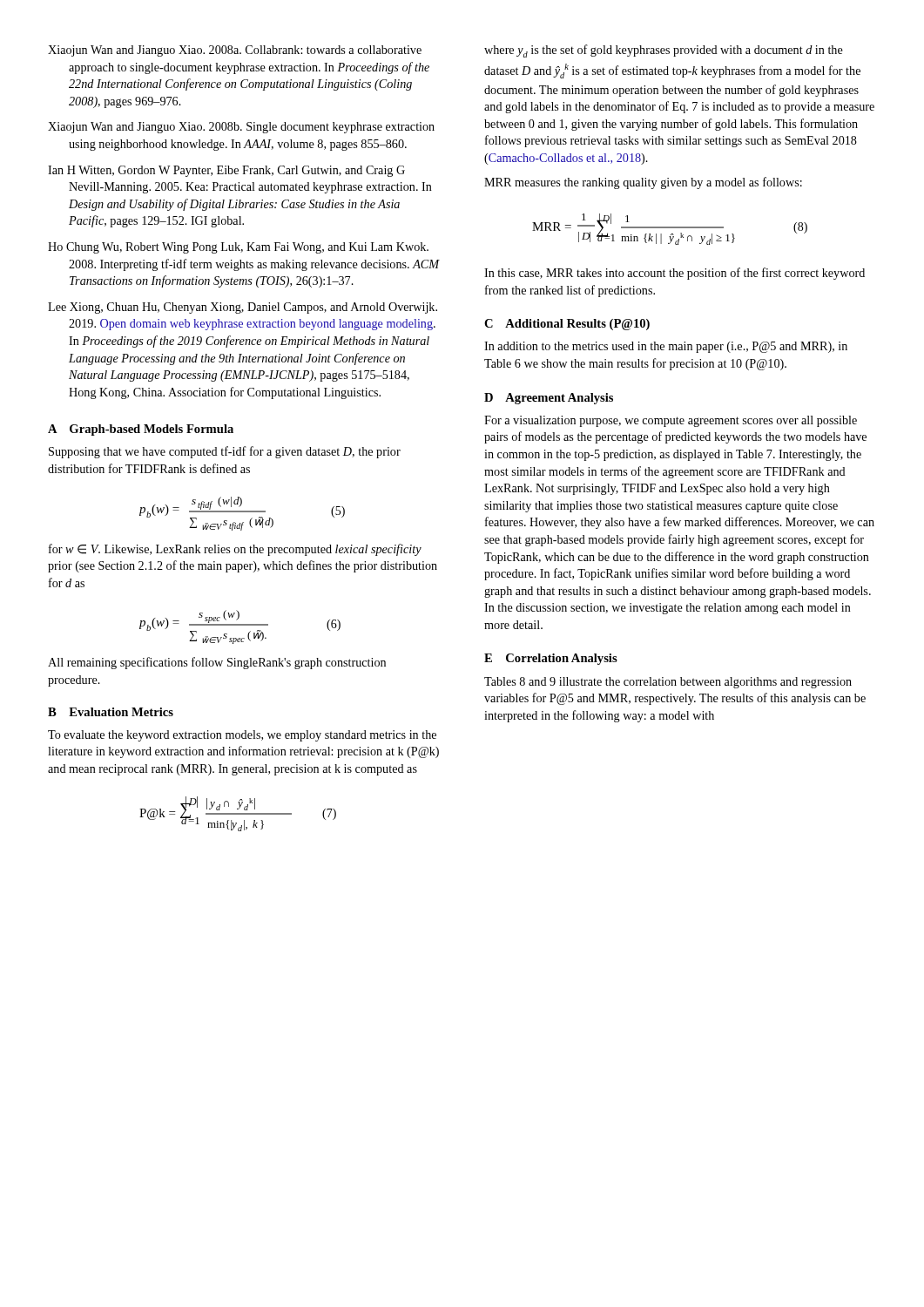The image size is (924, 1307).
Task: Point to the formula beginning "p b ( w ) = s tfidf"
Action: [244, 509]
